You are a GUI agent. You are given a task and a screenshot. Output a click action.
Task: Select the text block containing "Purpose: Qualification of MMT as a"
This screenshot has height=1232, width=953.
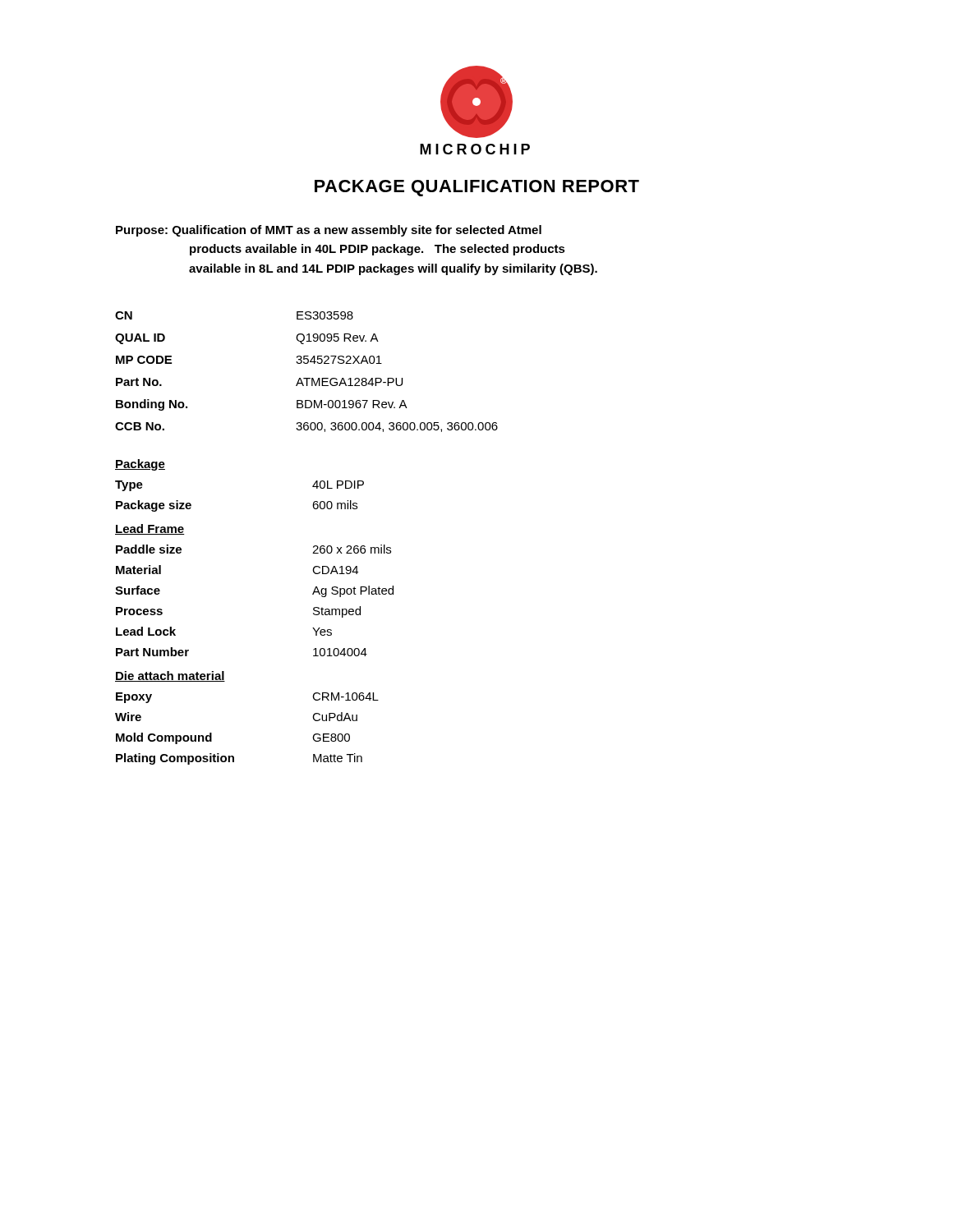(x=356, y=249)
